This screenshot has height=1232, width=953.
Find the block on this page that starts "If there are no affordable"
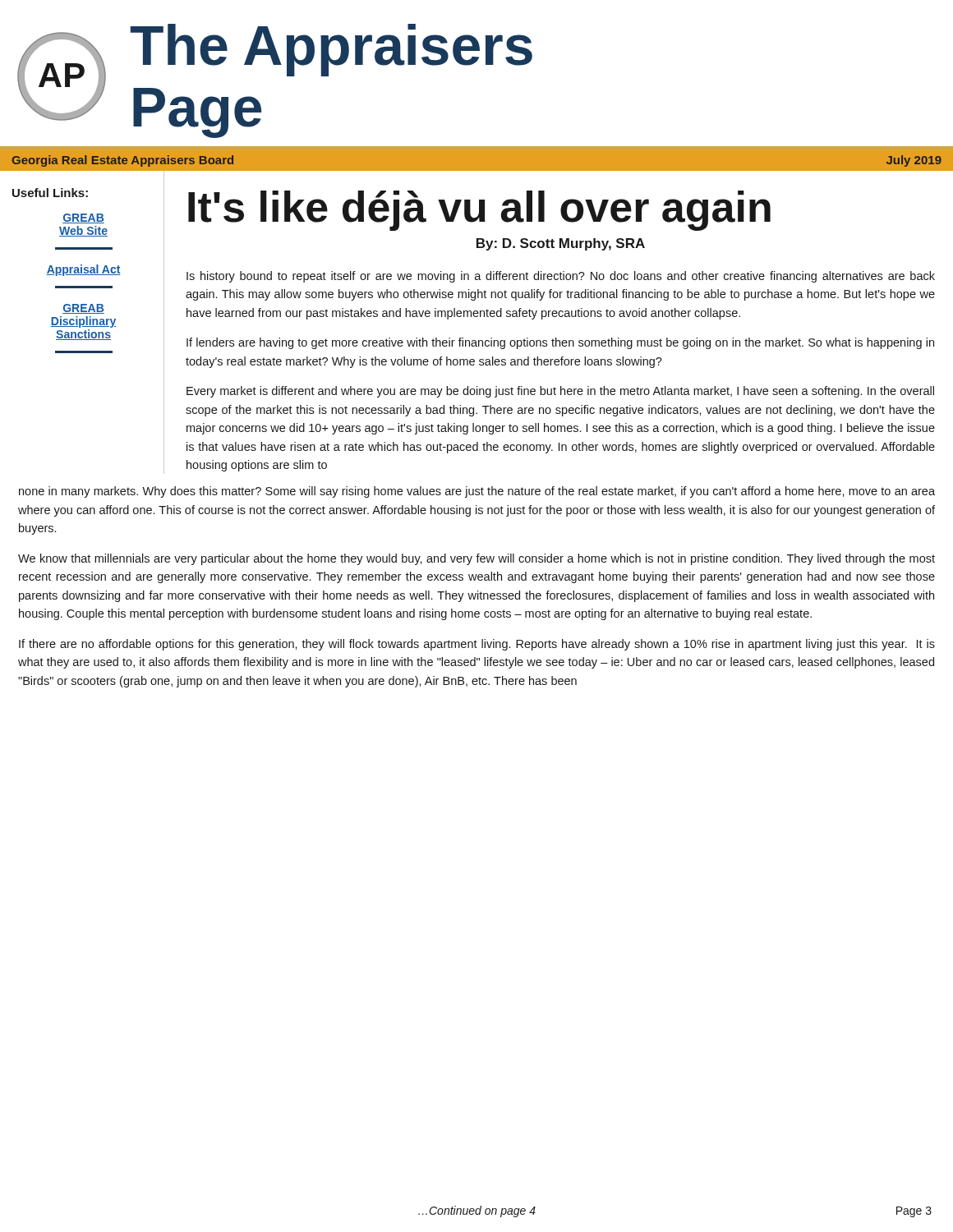pos(476,662)
